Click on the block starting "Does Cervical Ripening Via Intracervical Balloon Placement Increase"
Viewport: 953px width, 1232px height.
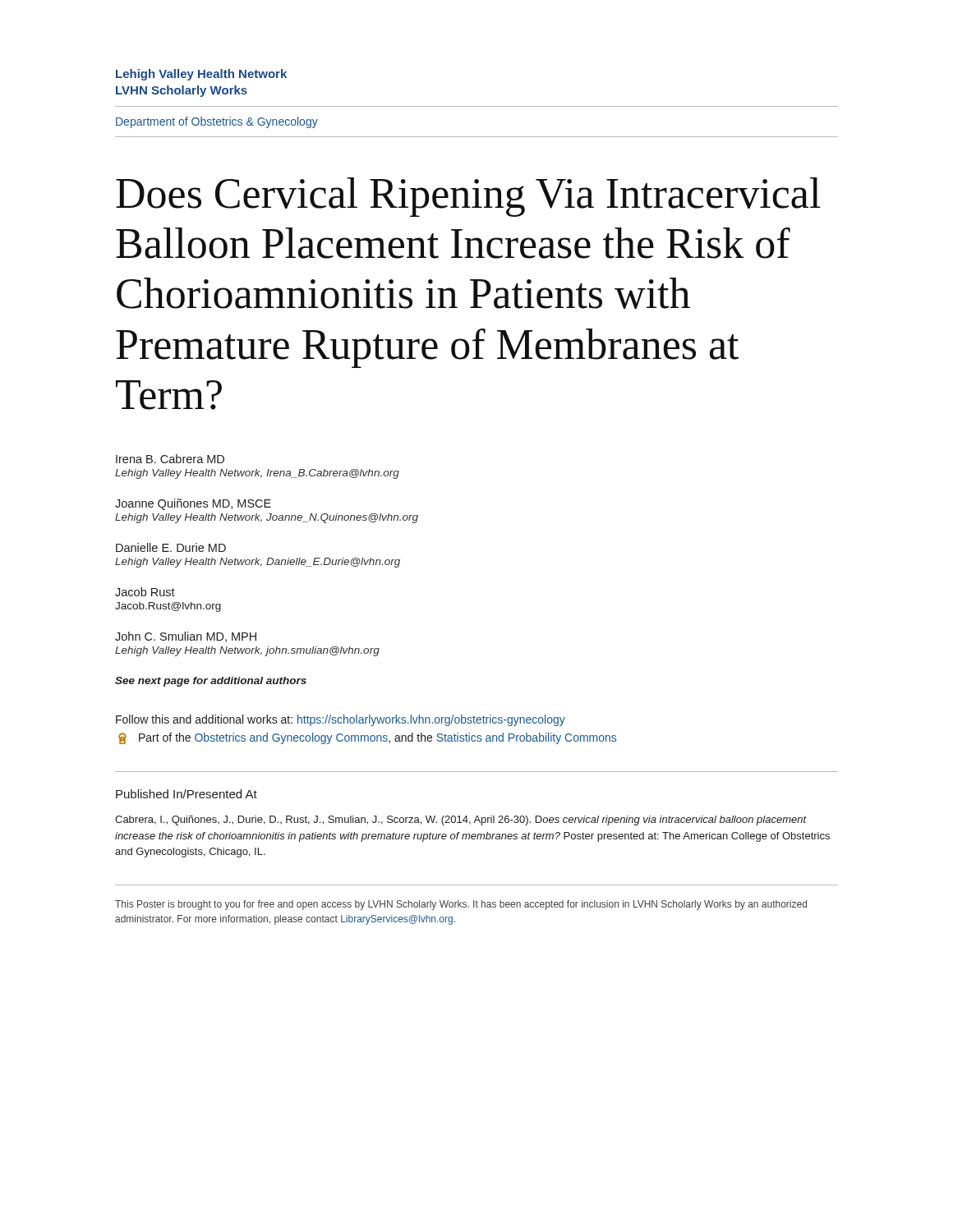[x=476, y=294]
